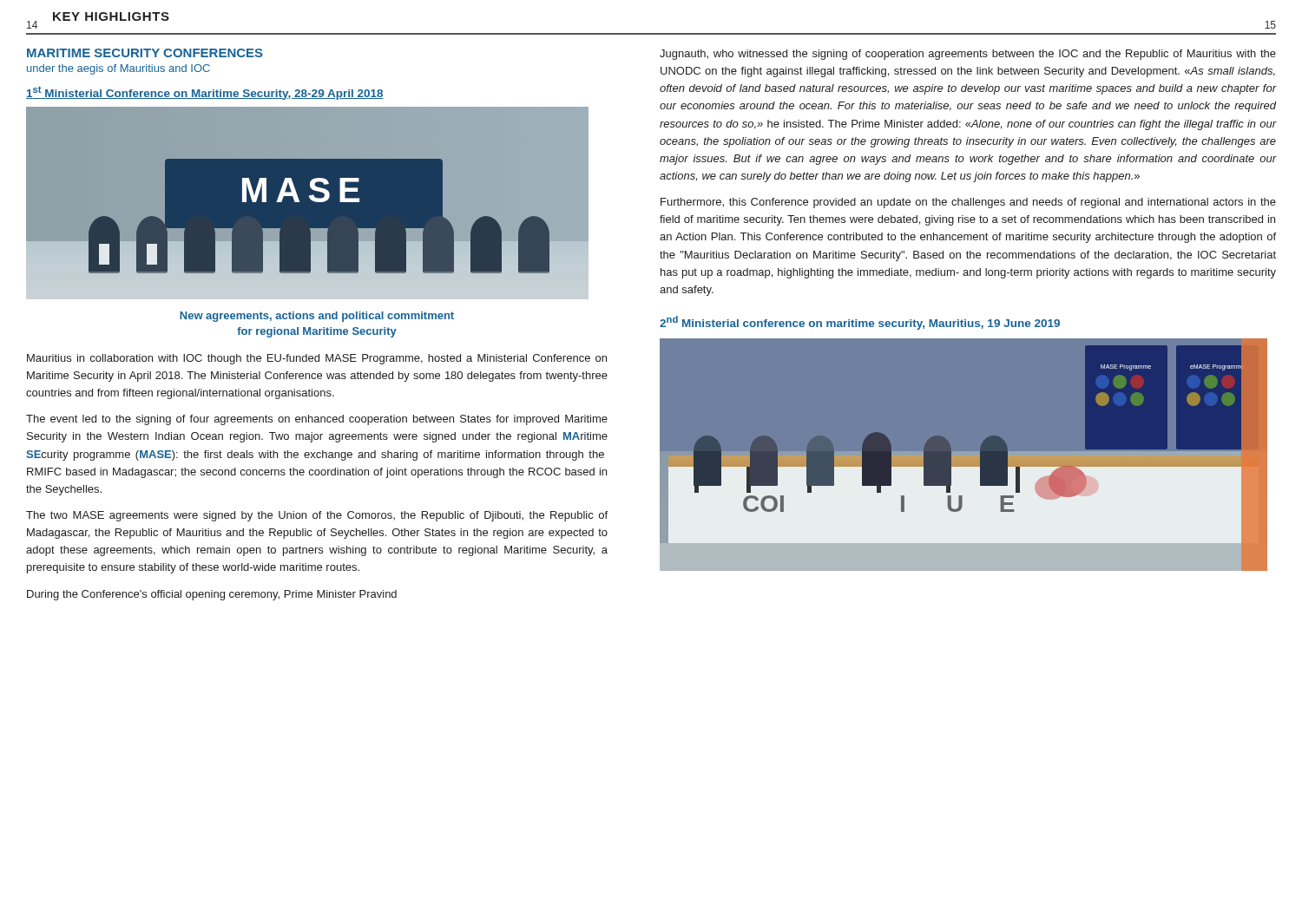1302x924 pixels.
Task: Click on the region starting "During the Conference's"
Action: pyautogui.click(x=212, y=594)
